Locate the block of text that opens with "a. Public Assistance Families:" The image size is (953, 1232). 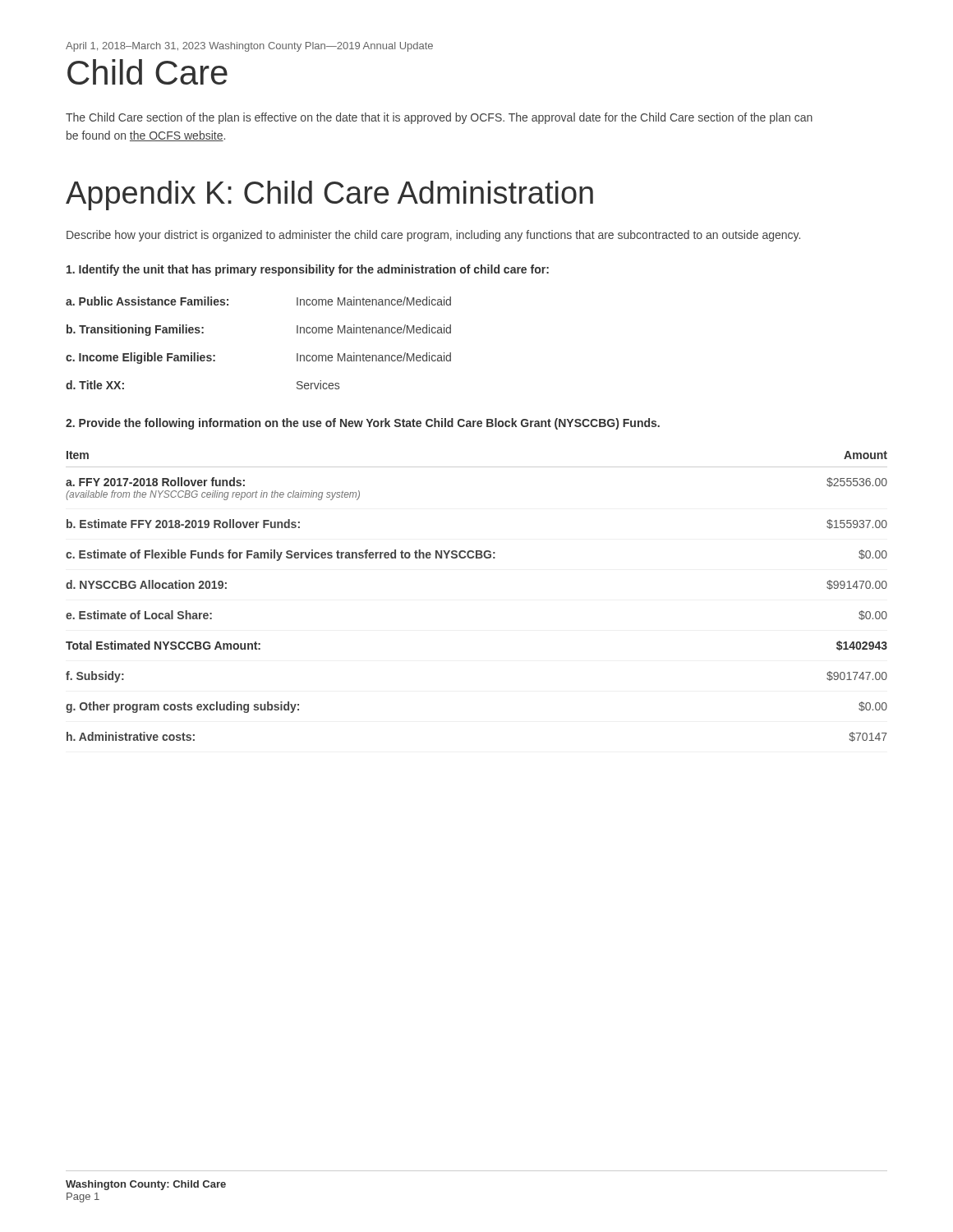[152, 301]
